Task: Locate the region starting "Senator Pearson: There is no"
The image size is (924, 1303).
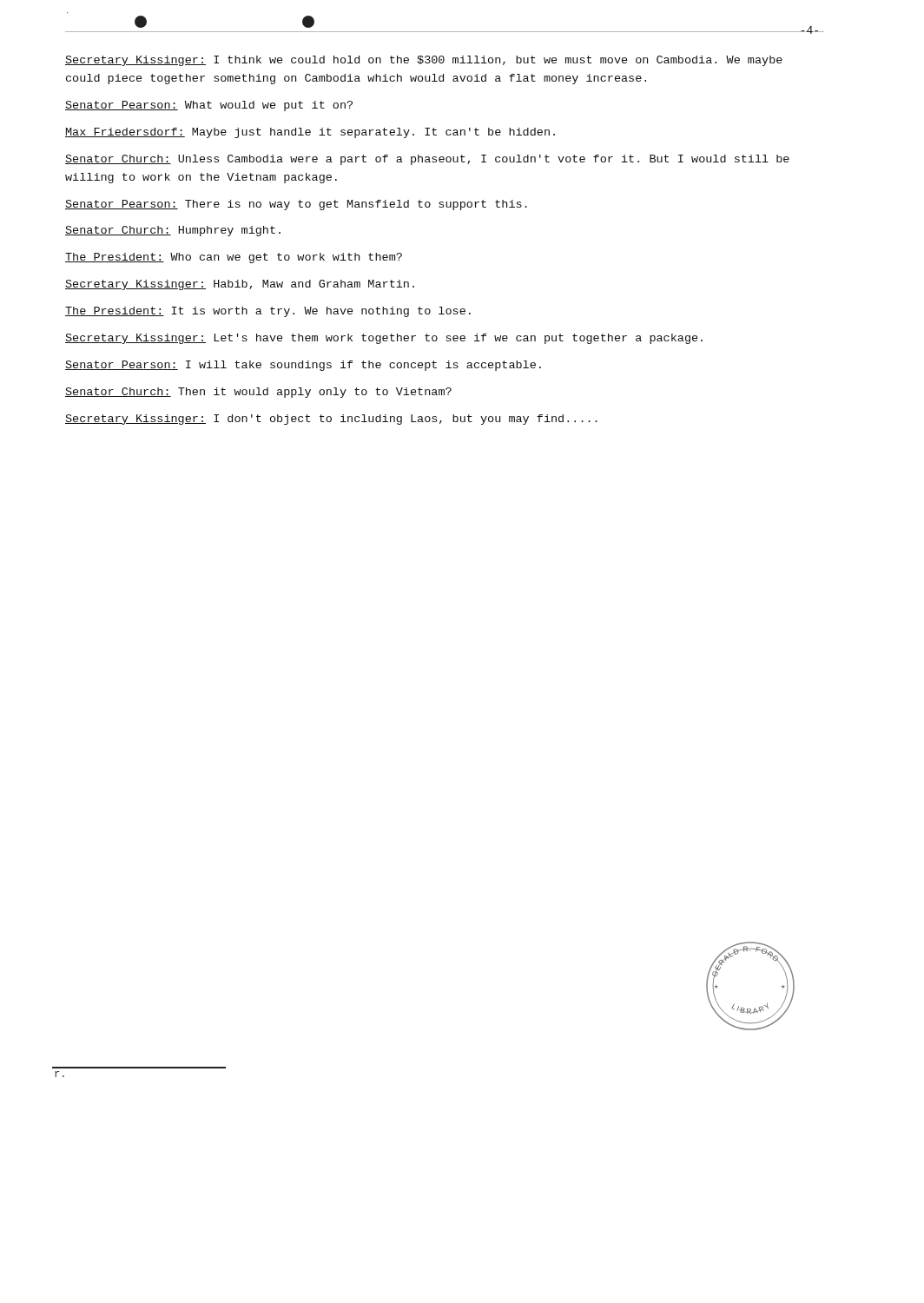Action: pyautogui.click(x=297, y=204)
